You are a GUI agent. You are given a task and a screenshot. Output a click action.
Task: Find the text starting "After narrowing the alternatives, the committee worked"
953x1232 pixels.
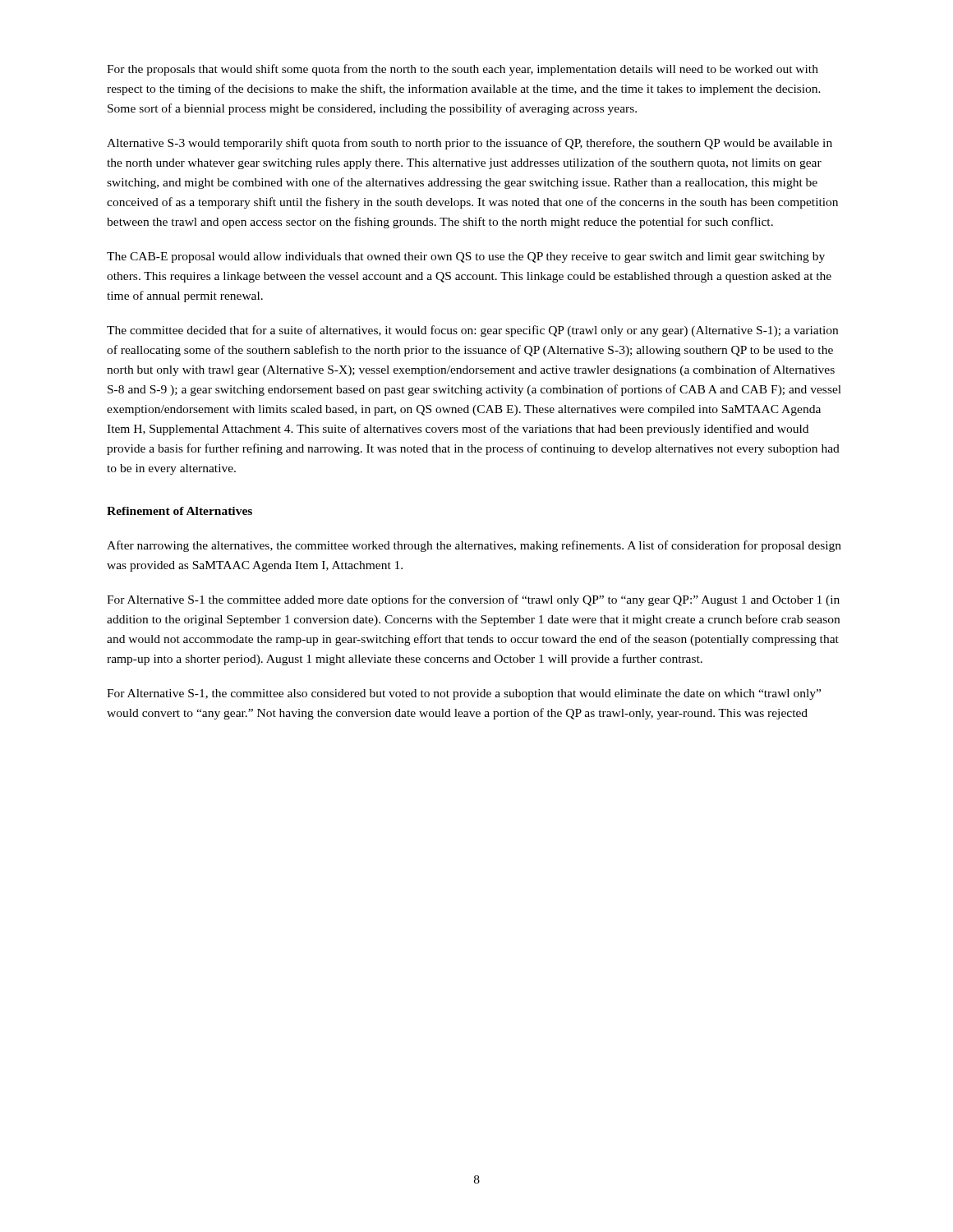pyautogui.click(x=474, y=555)
